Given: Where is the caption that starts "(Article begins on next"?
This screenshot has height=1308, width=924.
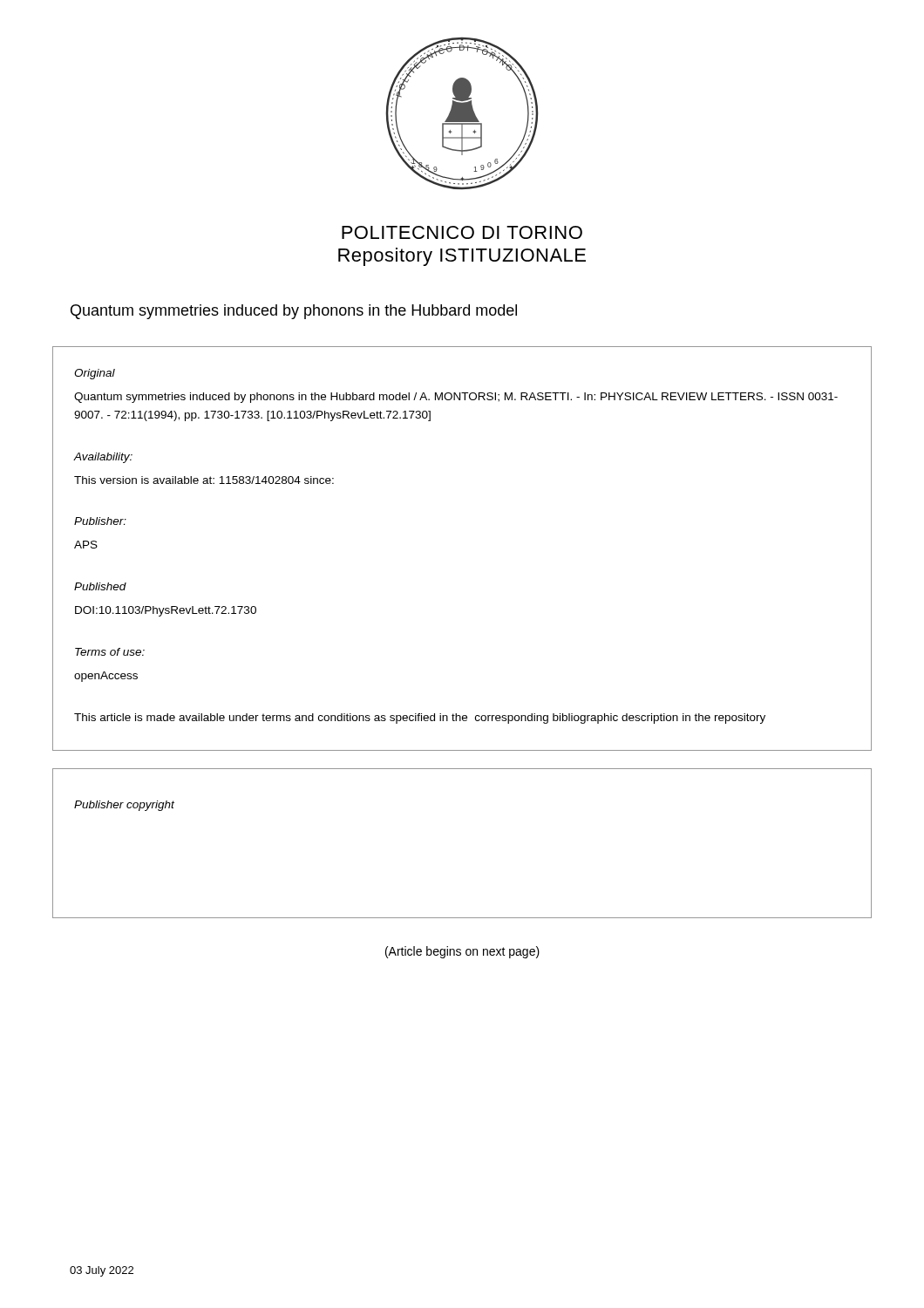Looking at the screenshot, I should (462, 951).
